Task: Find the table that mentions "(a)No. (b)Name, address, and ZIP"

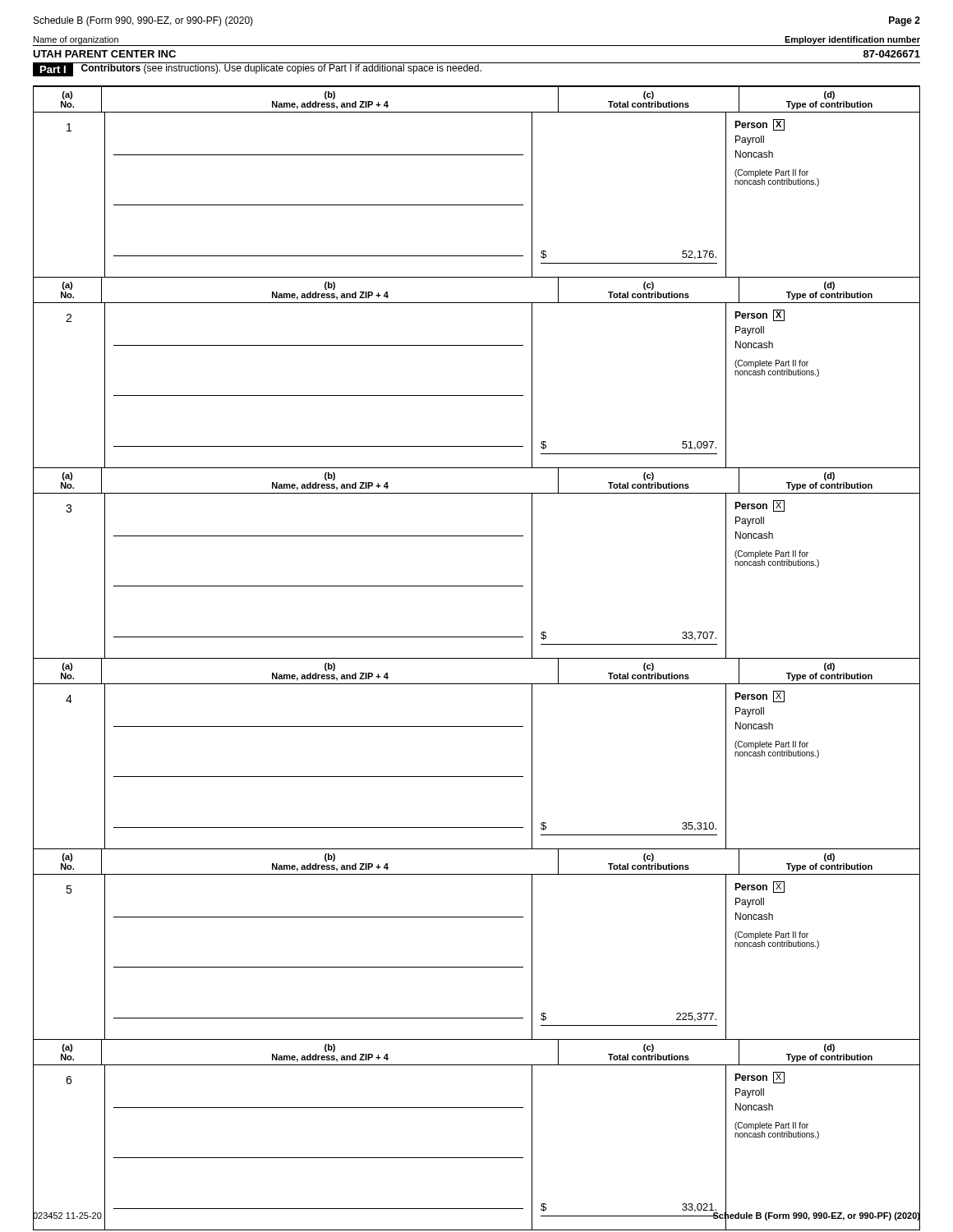Action: pos(476,658)
